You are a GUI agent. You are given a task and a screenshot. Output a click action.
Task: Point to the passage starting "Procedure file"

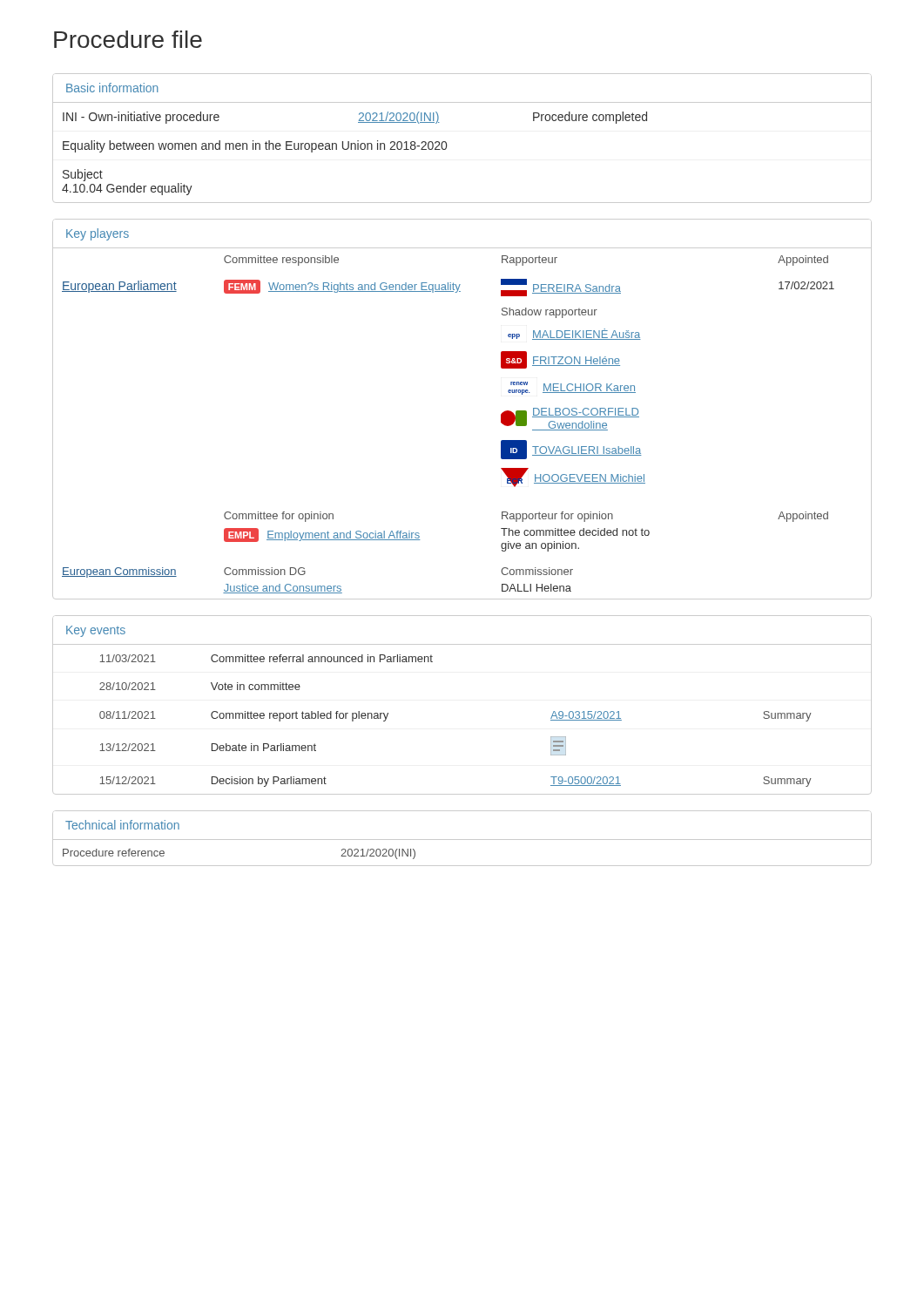(128, 40)
